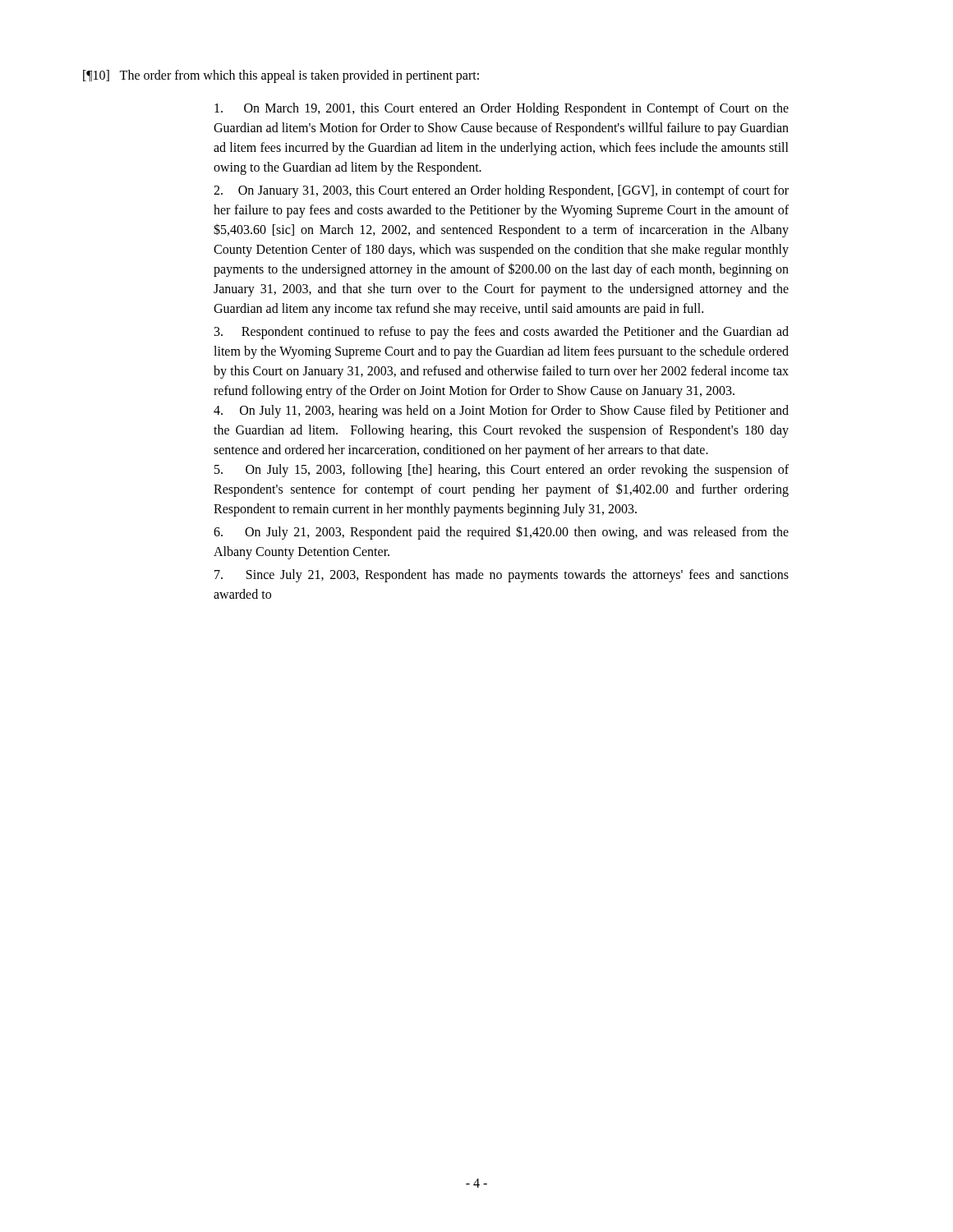Where is the passage that starts "2. On January 31, 2003,"?
The image size is (953, 1232).
pyautogui.click(x=501, y=249)
